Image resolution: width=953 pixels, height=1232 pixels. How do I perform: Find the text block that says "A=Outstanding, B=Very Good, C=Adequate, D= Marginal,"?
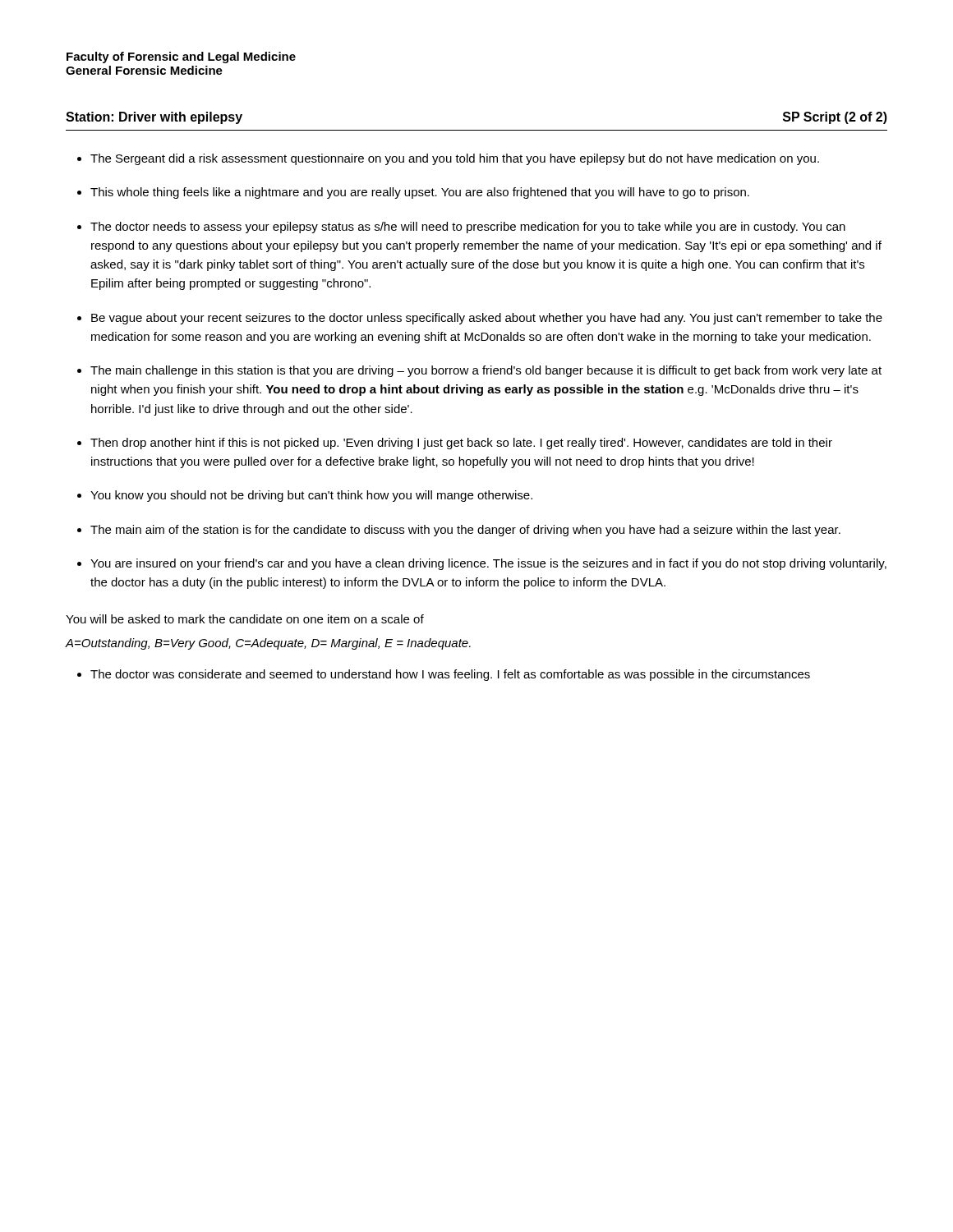coord(269,642)
